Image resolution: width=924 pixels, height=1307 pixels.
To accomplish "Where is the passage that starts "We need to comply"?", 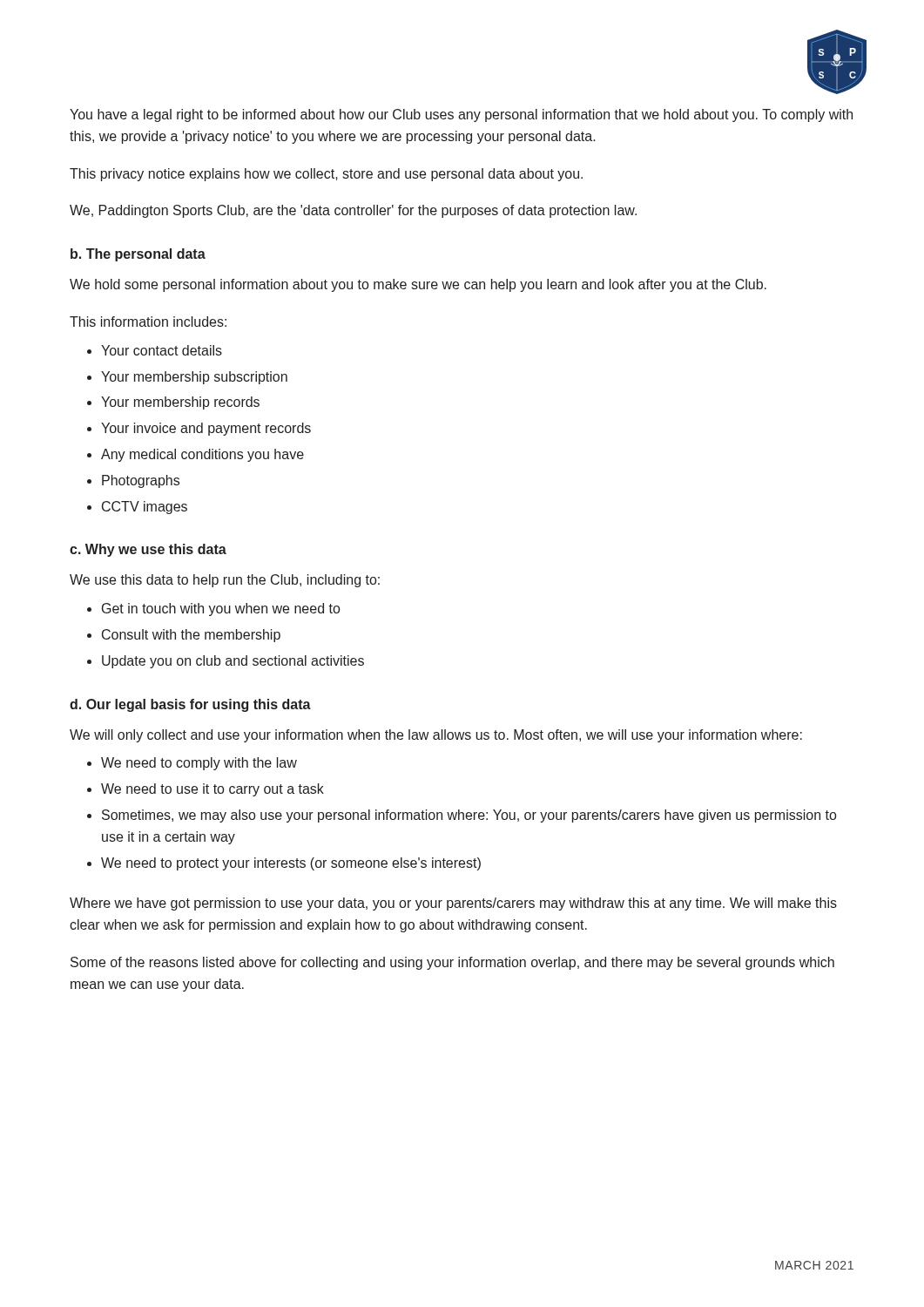I will (x=199, y=763).
